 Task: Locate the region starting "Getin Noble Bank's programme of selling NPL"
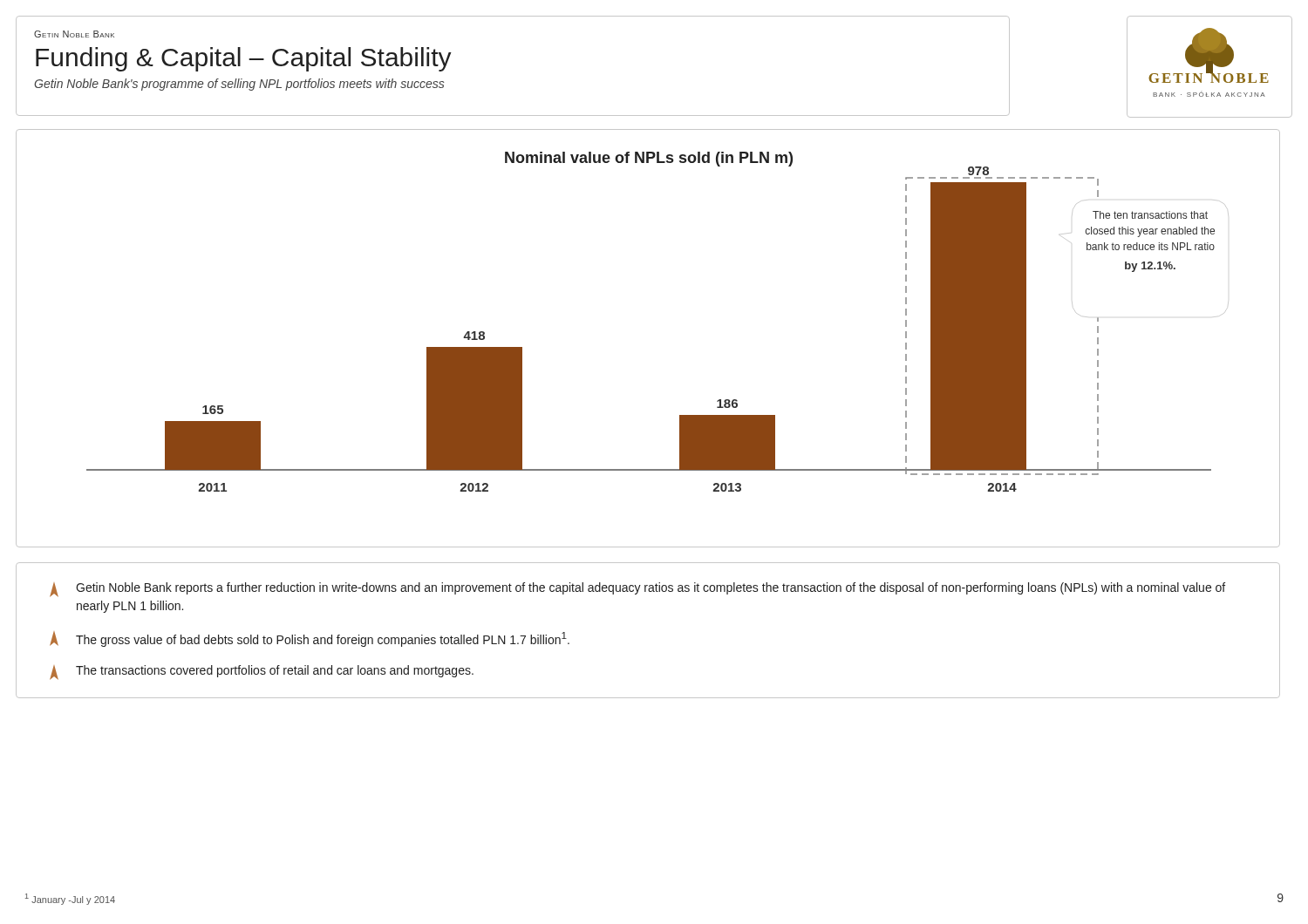coord(239,83)
